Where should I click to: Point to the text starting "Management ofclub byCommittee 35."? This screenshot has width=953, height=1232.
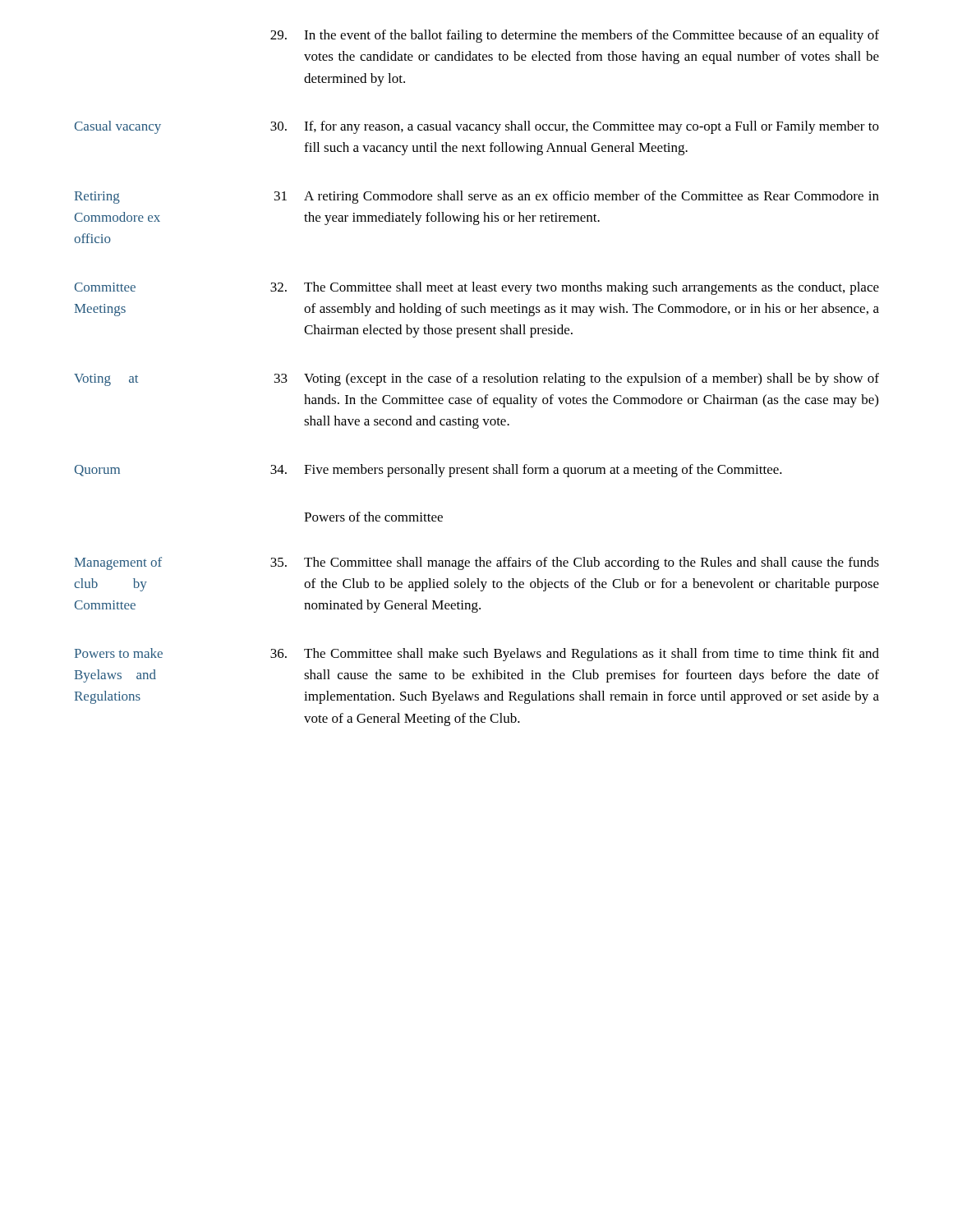476,584
